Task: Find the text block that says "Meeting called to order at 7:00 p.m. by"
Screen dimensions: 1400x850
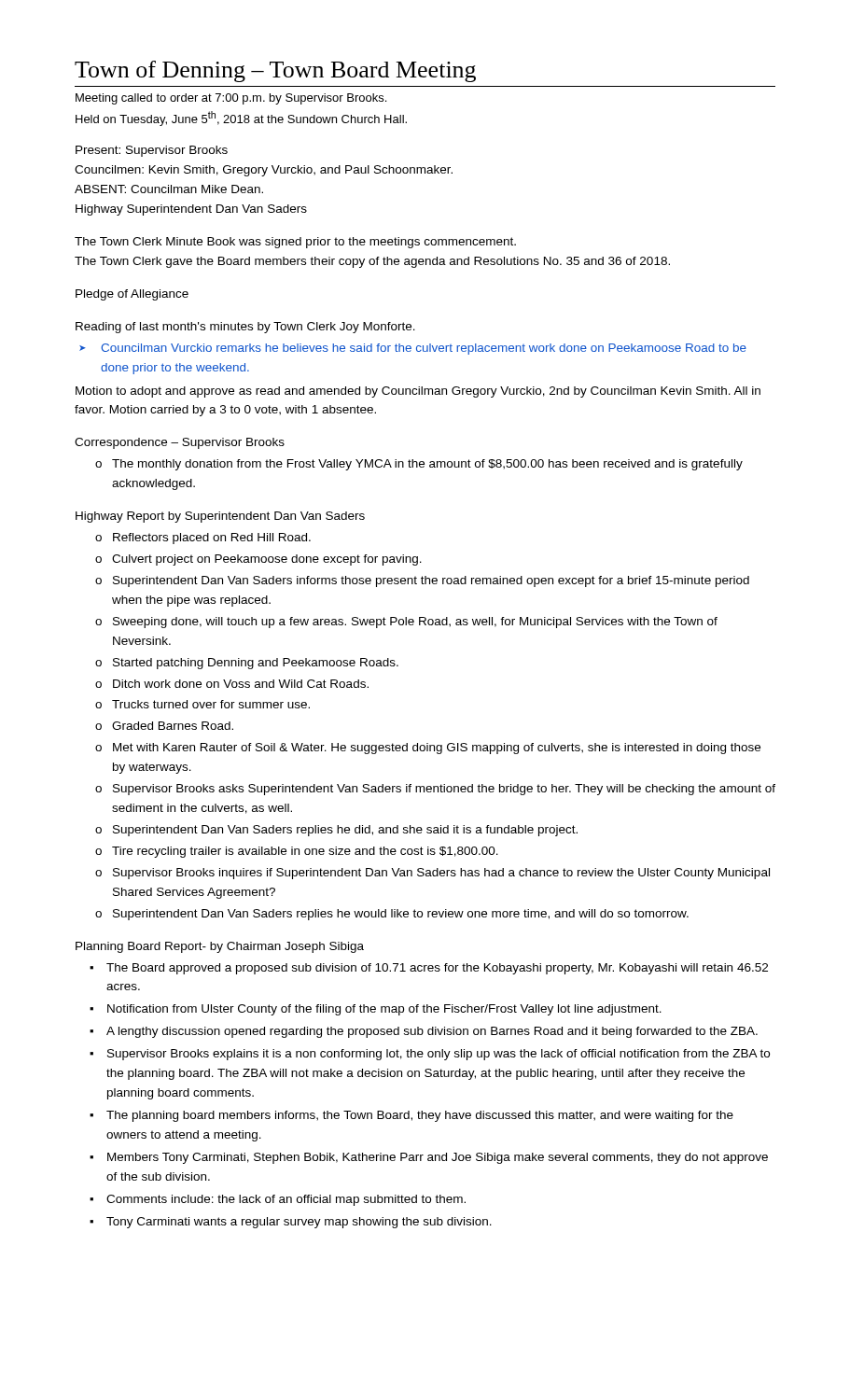Action: pyautogui.click(x=241, y=108)
